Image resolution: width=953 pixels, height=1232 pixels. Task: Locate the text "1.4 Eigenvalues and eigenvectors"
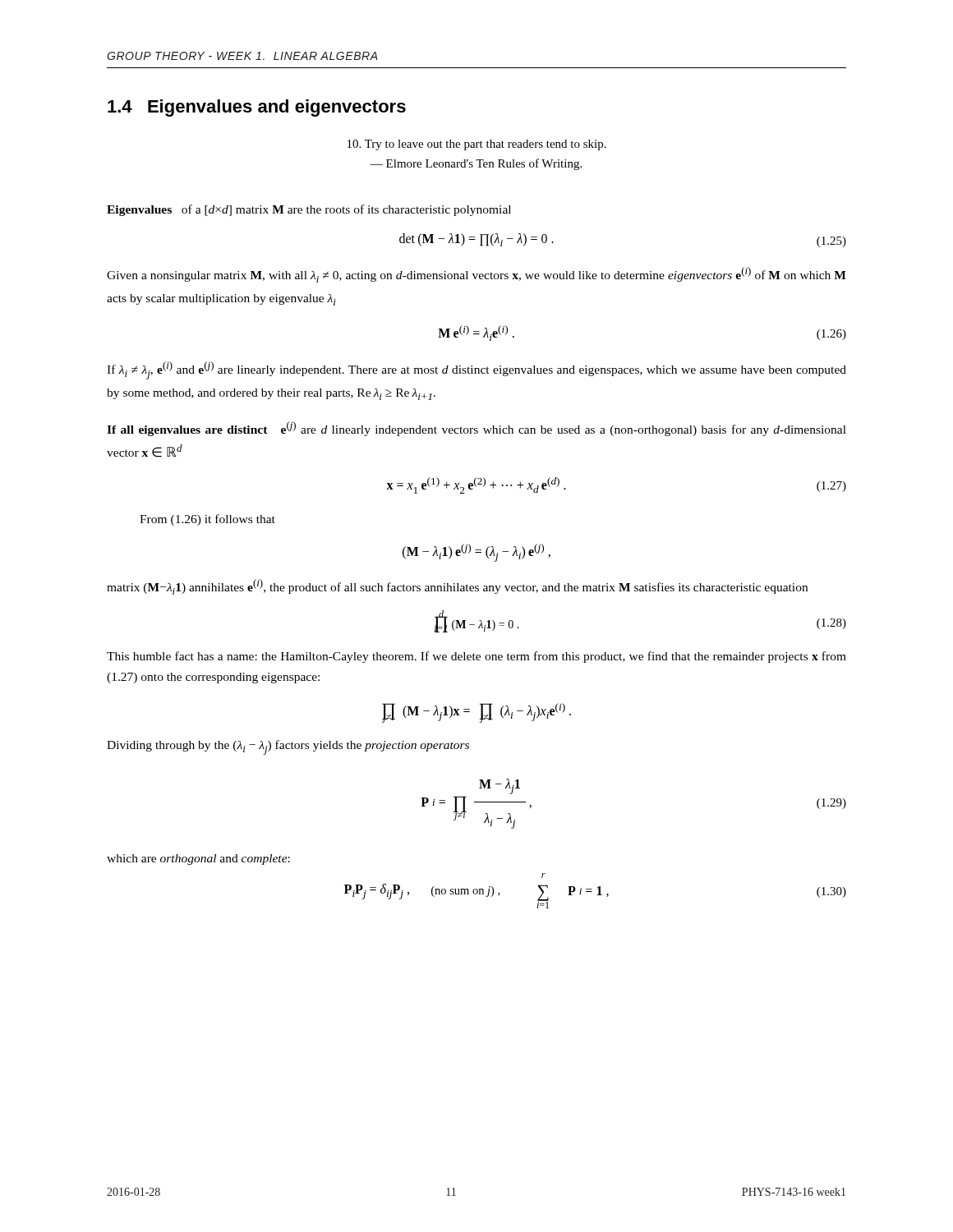tap(256, 106)
